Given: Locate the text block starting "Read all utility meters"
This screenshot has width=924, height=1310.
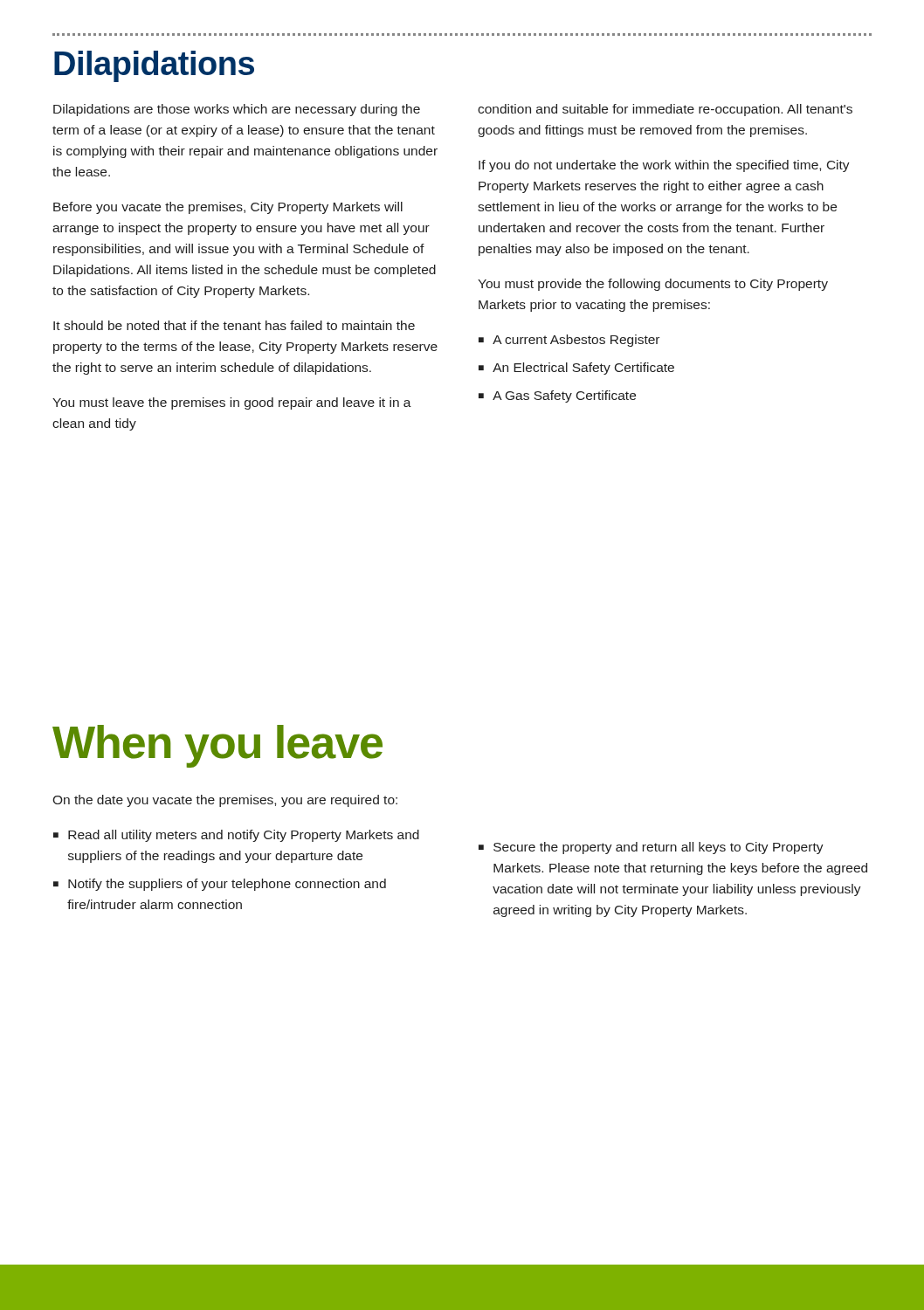Looking at the screenshot, I should point(244,845).
